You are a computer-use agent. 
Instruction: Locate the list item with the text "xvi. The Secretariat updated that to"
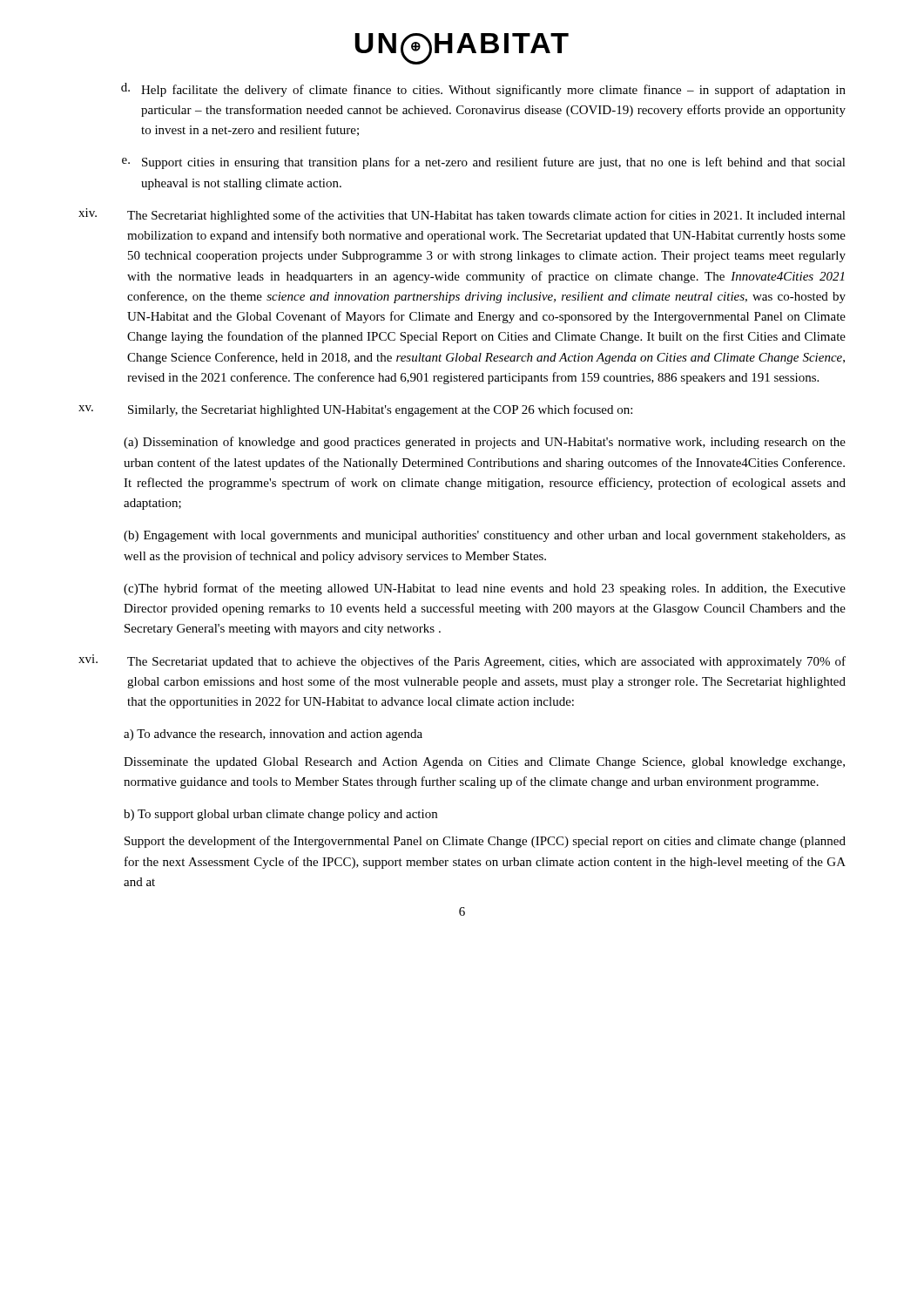462,682
